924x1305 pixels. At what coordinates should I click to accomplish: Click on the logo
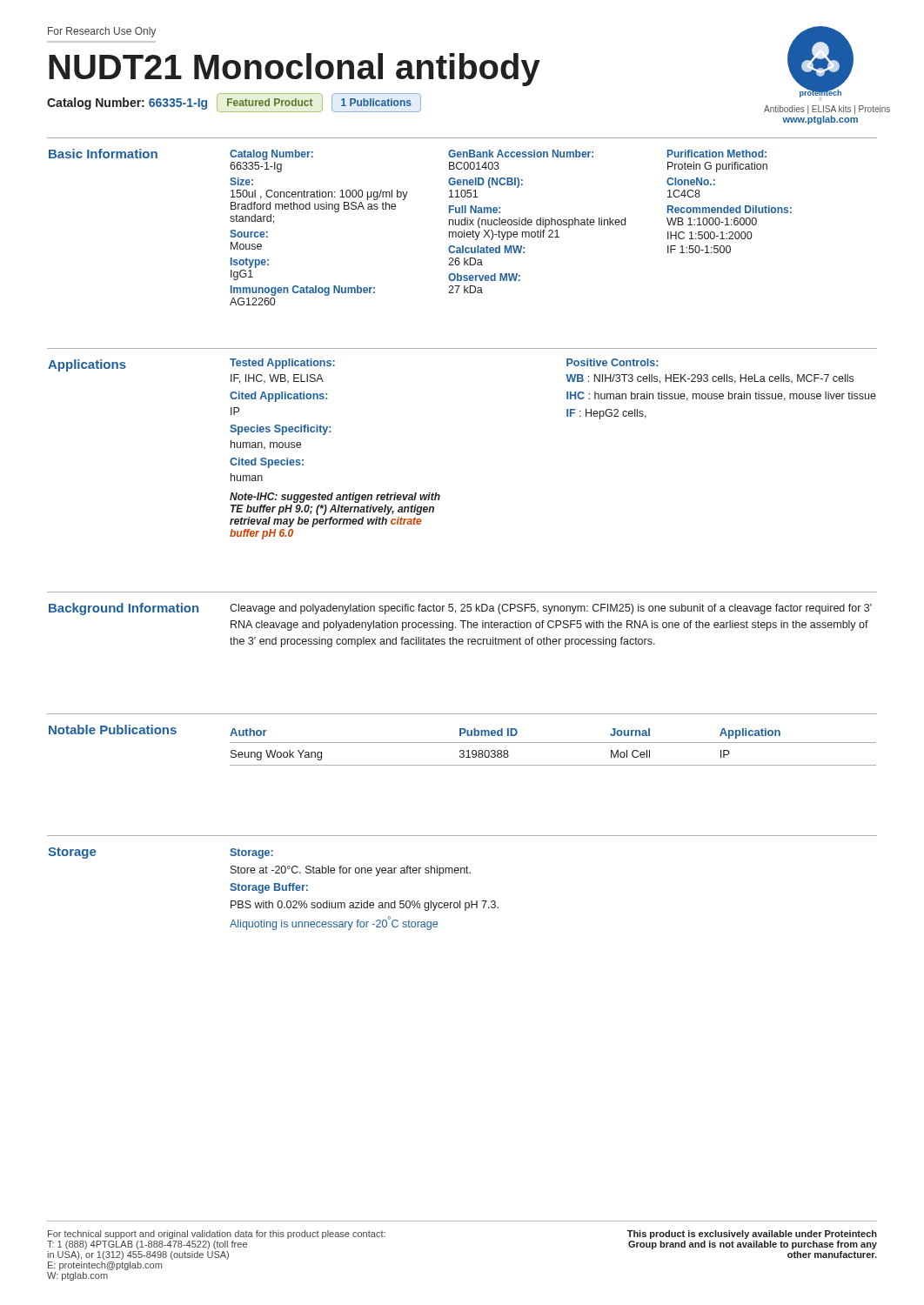point(820,74)
